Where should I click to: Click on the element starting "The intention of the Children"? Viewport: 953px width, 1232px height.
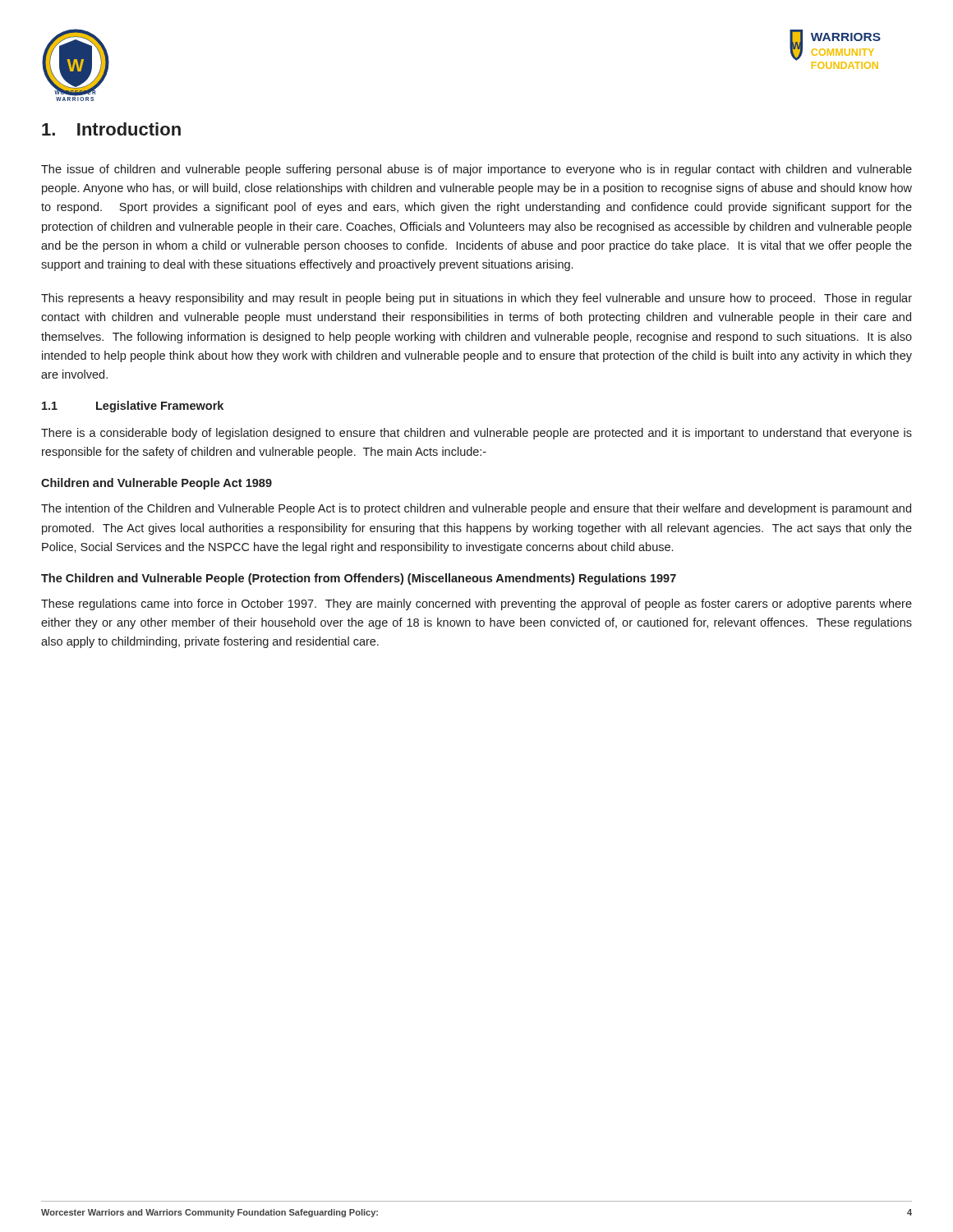point(476,528)
